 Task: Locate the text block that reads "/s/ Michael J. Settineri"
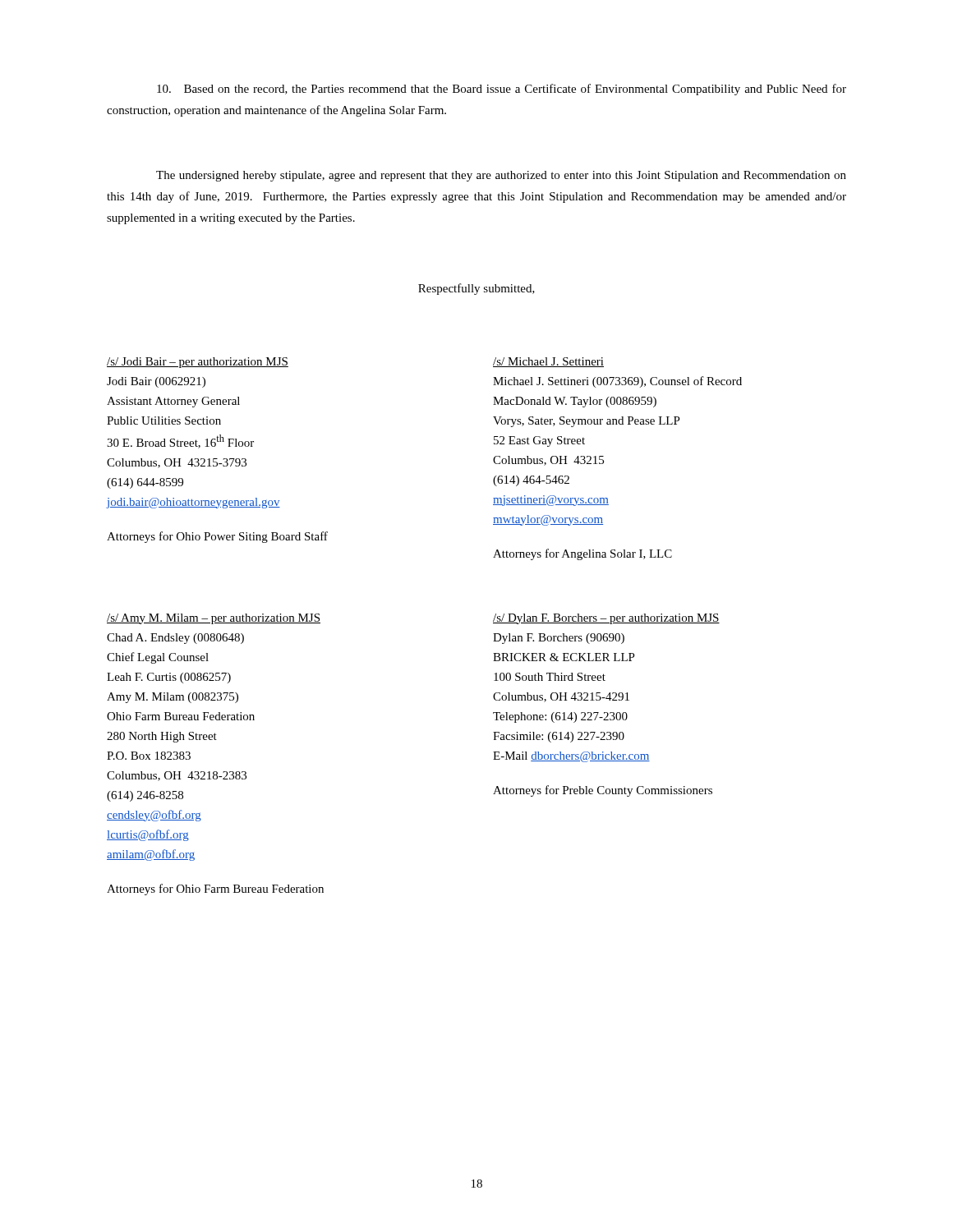click(548, 362)
